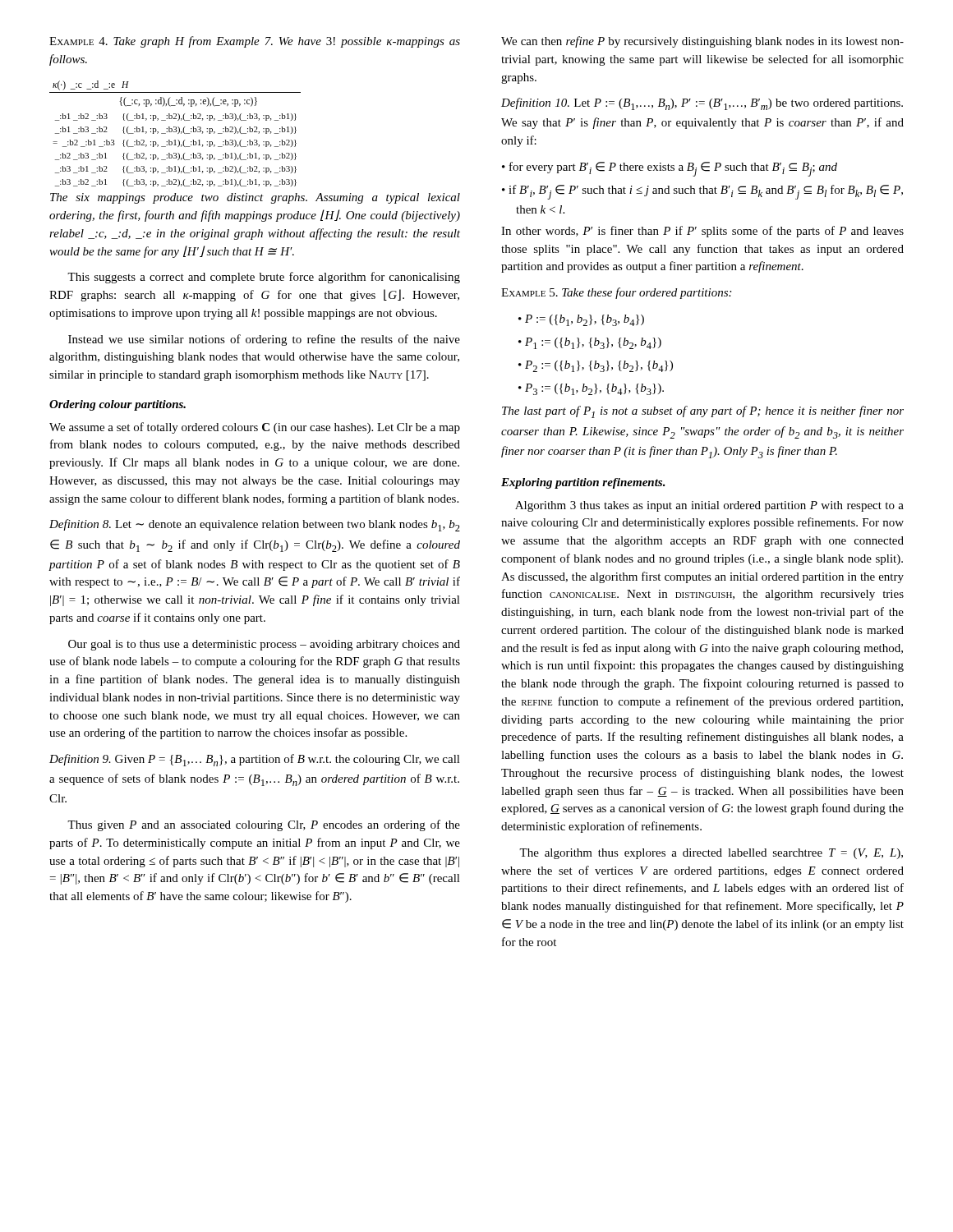Click on the text block that reads "Algorithm 3 thus takes as input an initial"
953x1232 pixels.
pos(702,724)
